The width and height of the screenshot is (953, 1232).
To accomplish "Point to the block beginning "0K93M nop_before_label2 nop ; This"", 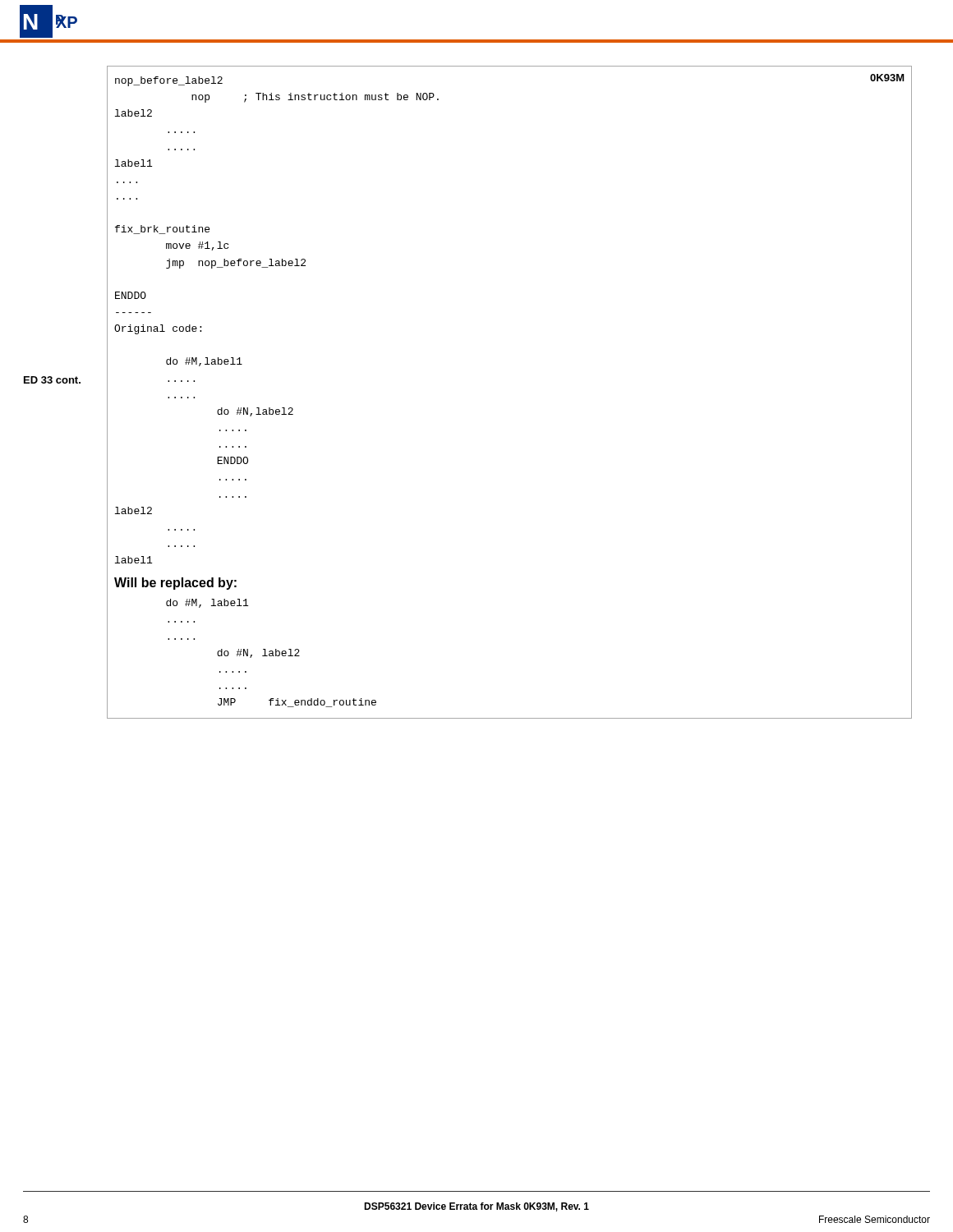I will [x=169, y=79].
